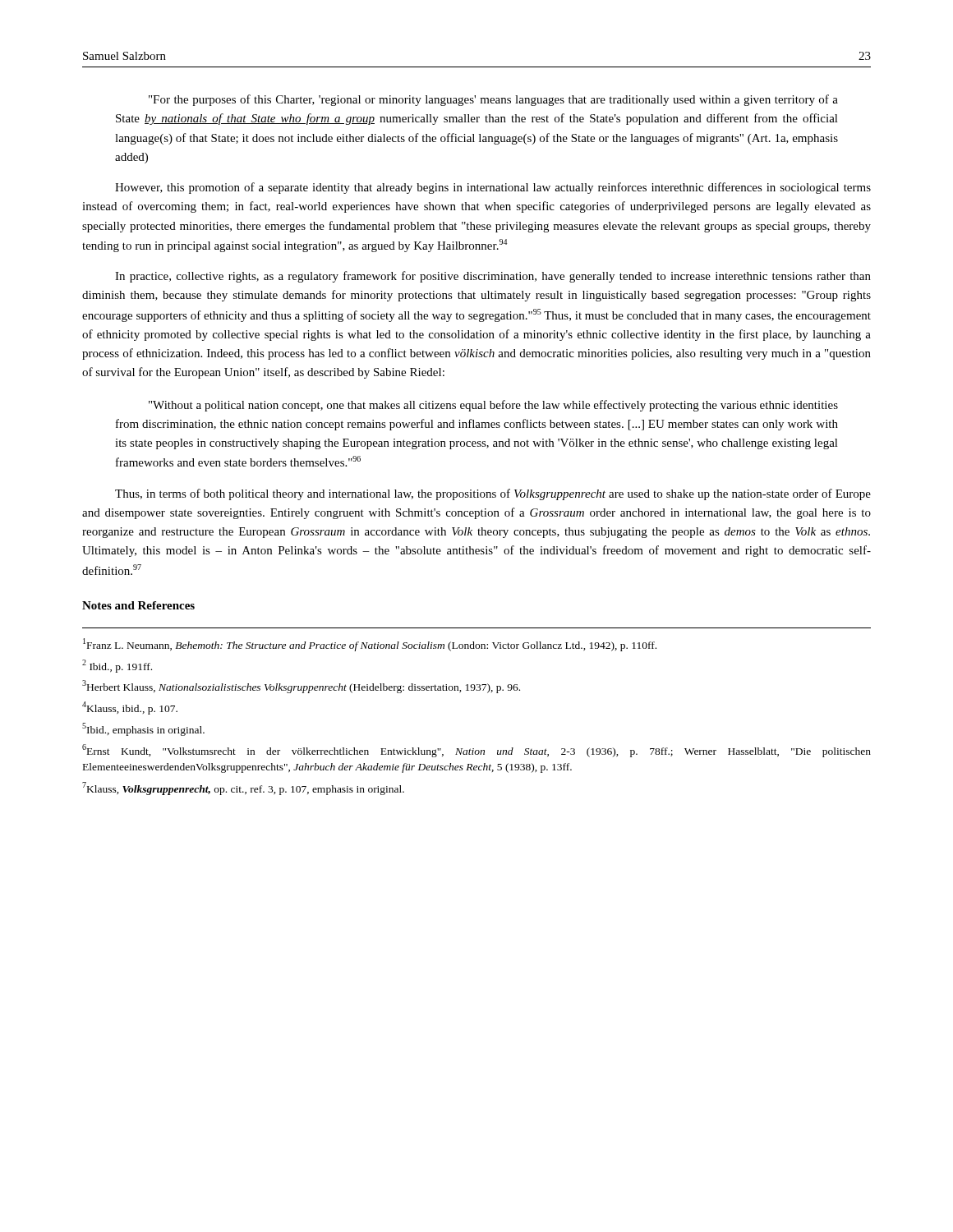Image resolution: width=953 pixels, height=1232 pixels.
Task: Click on the text block starting "4Klauss, ibid., p. 107."
Action: coord(130,707)
